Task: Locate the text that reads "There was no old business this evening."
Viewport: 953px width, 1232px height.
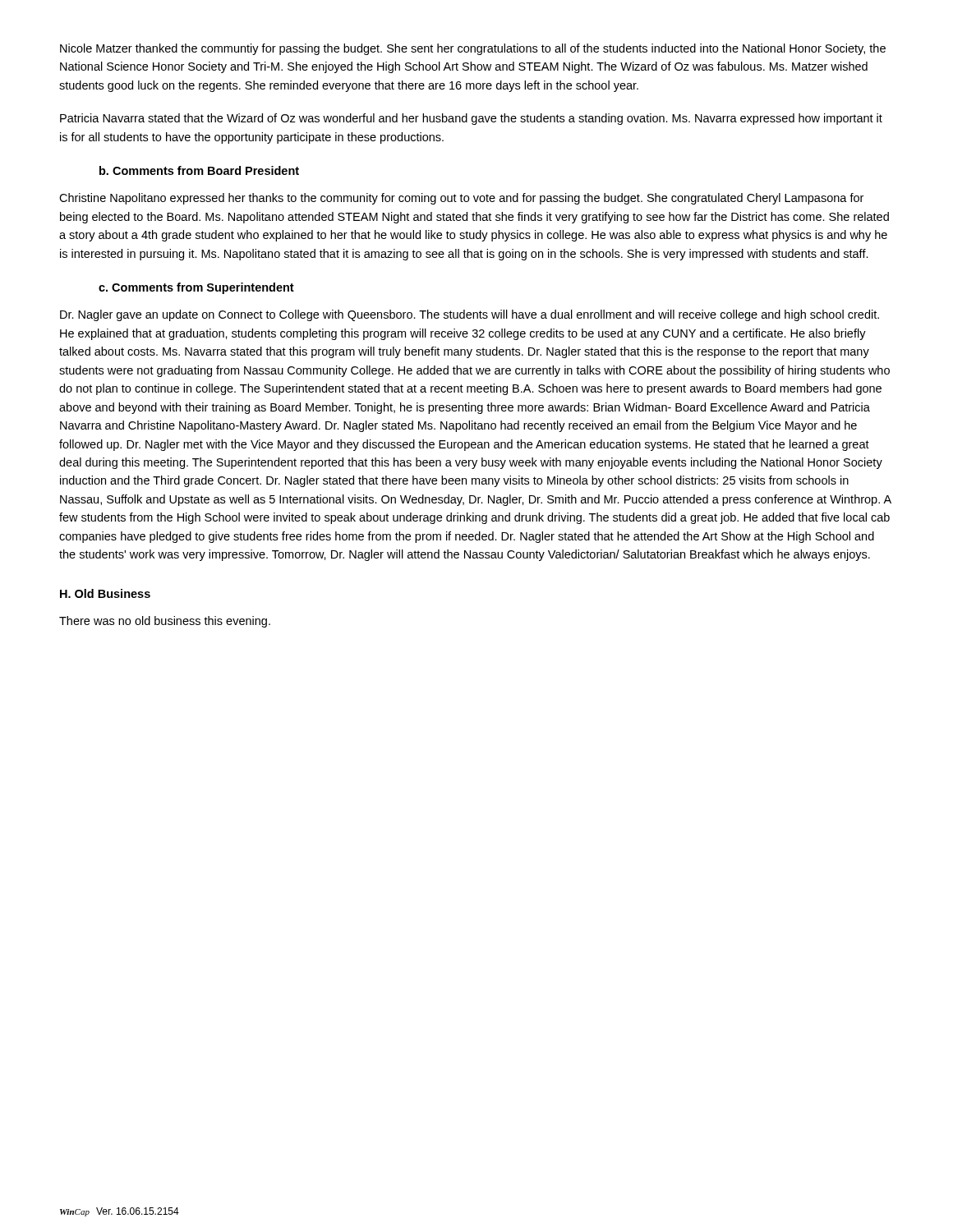Action: coord(165,621)
